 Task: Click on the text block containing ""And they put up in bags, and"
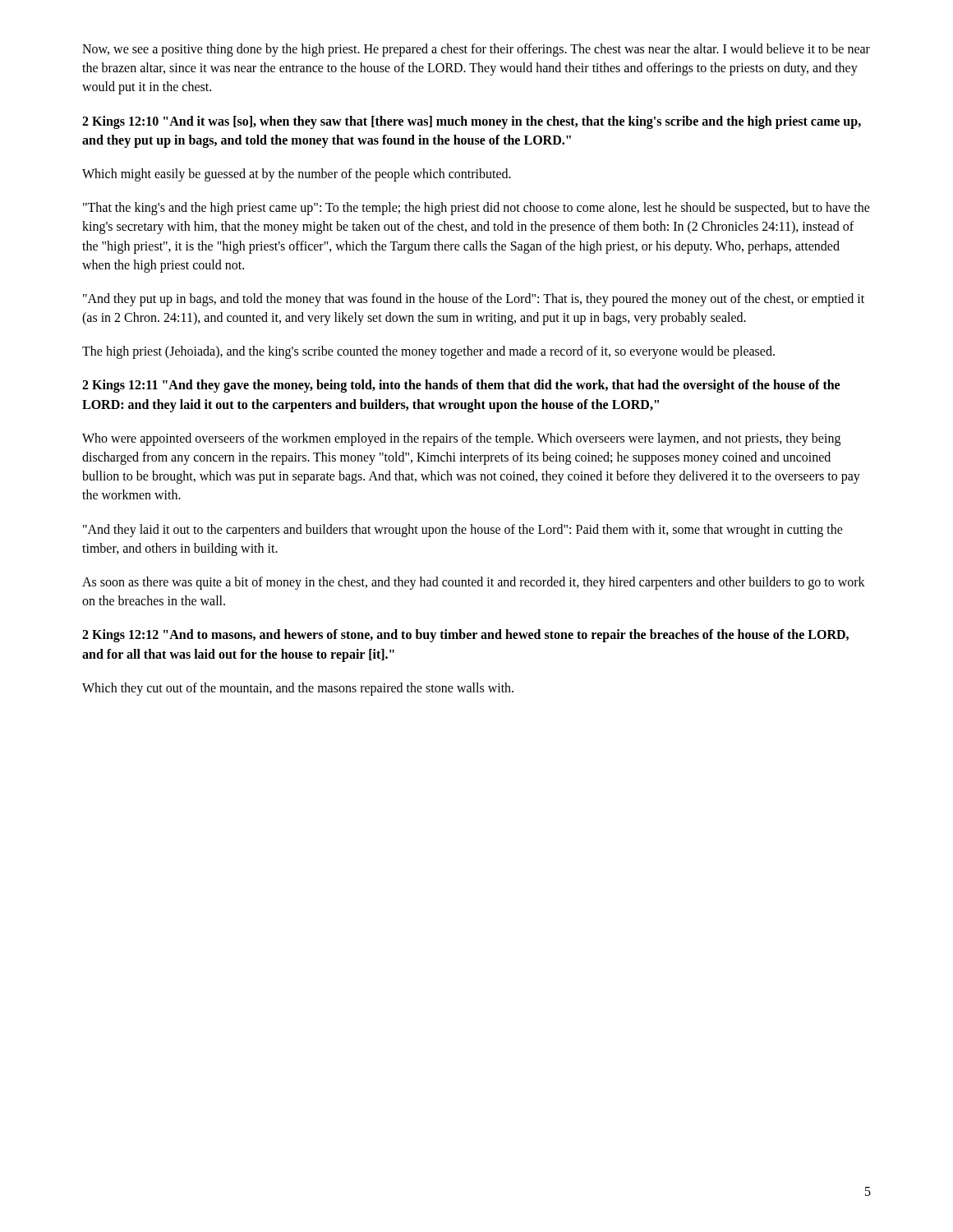pos(473,308)
